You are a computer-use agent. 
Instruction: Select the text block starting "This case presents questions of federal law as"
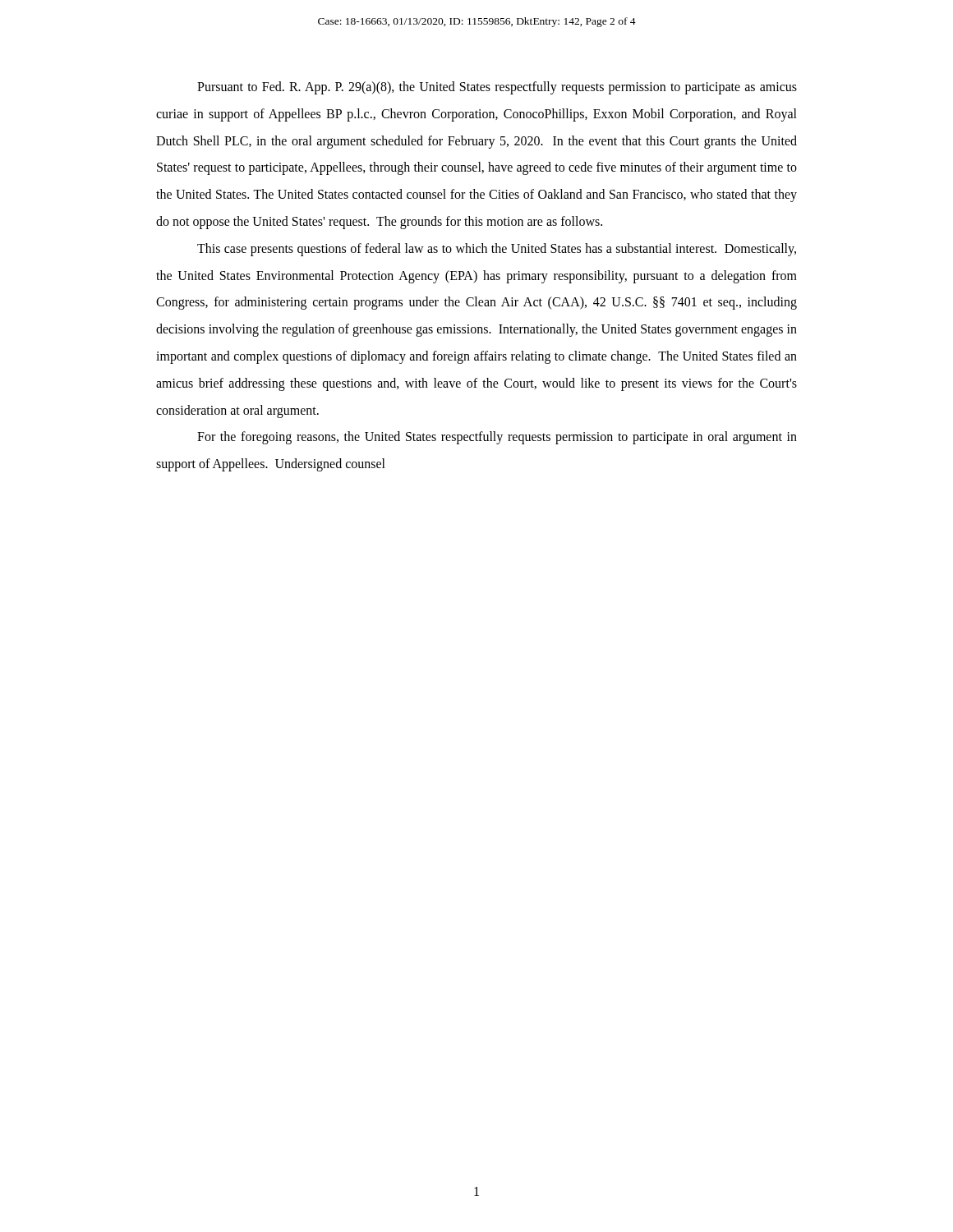coord(476,329)
